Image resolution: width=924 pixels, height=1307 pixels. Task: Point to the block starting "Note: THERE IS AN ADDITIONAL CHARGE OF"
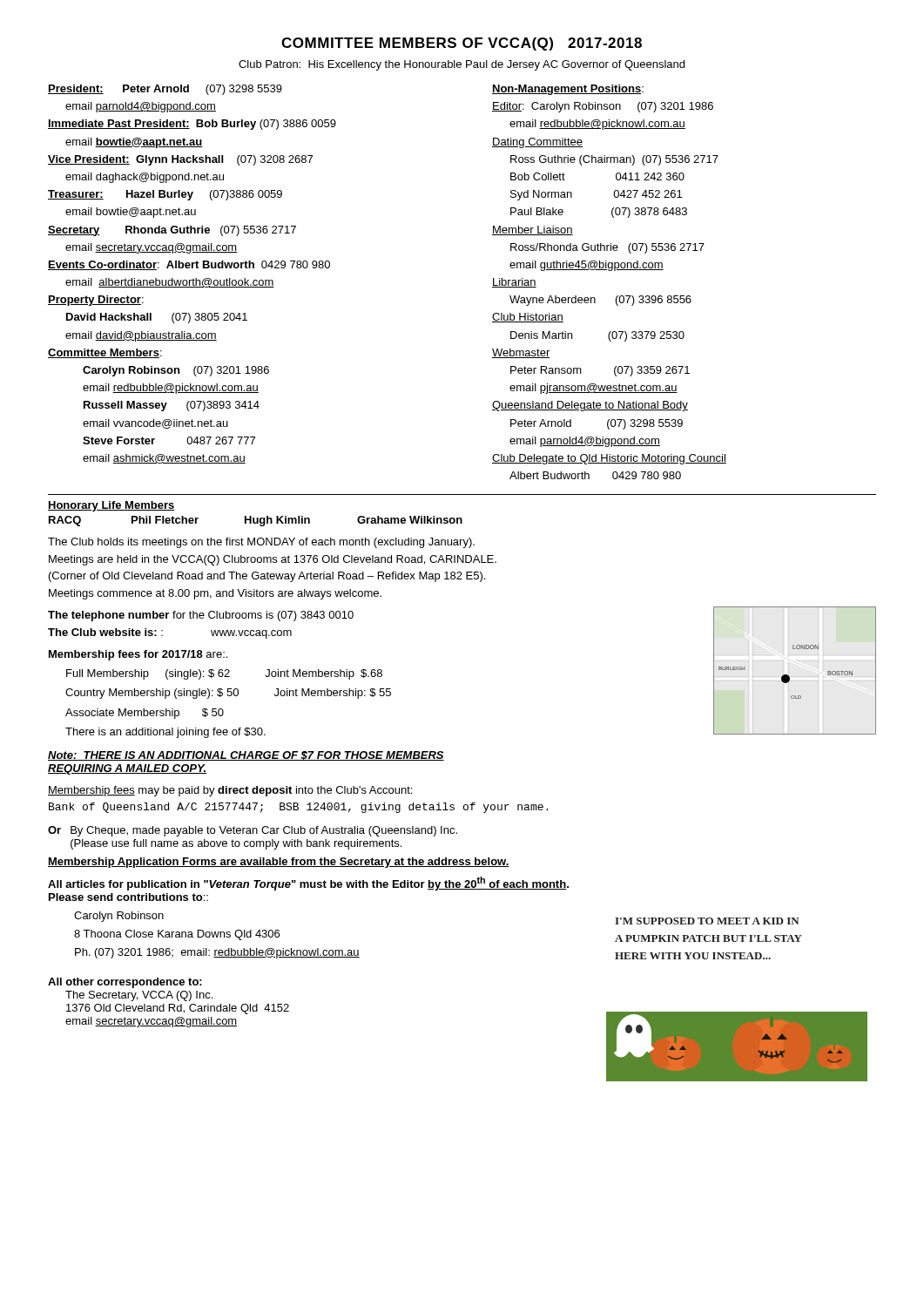[246, 761]
